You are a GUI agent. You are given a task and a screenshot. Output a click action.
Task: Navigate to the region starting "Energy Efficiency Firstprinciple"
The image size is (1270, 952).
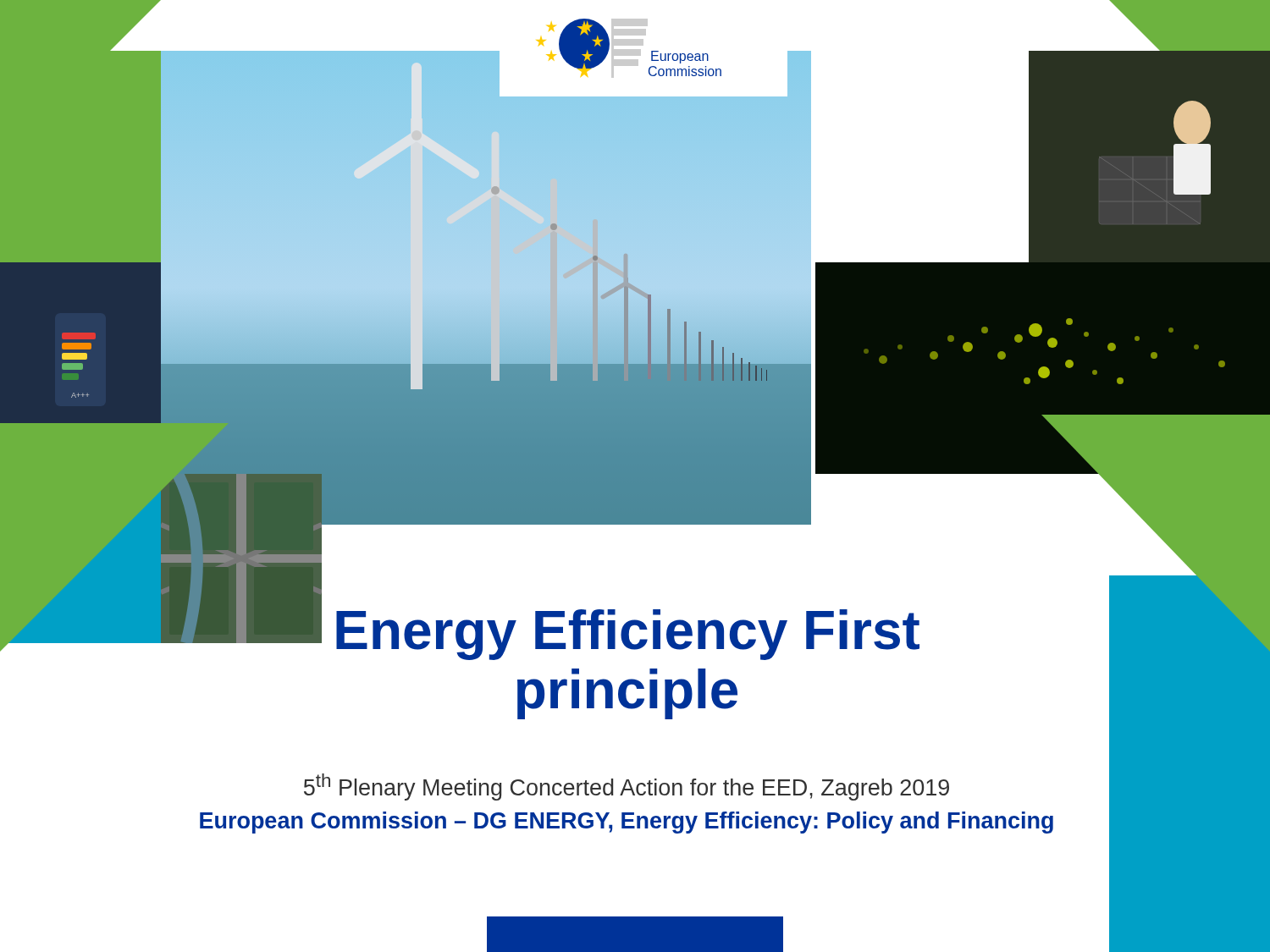(627, 660)
